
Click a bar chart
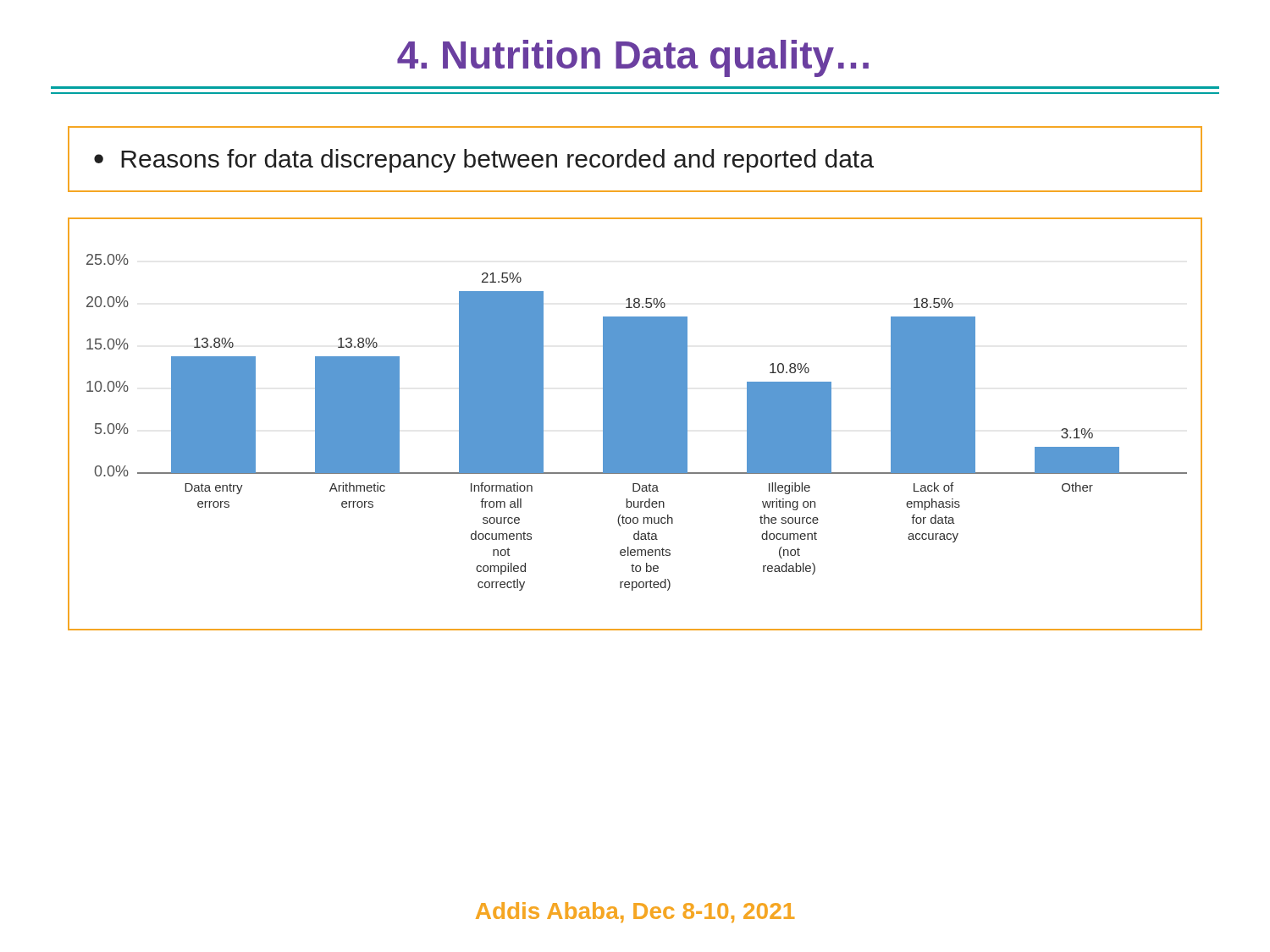(635, 424)
